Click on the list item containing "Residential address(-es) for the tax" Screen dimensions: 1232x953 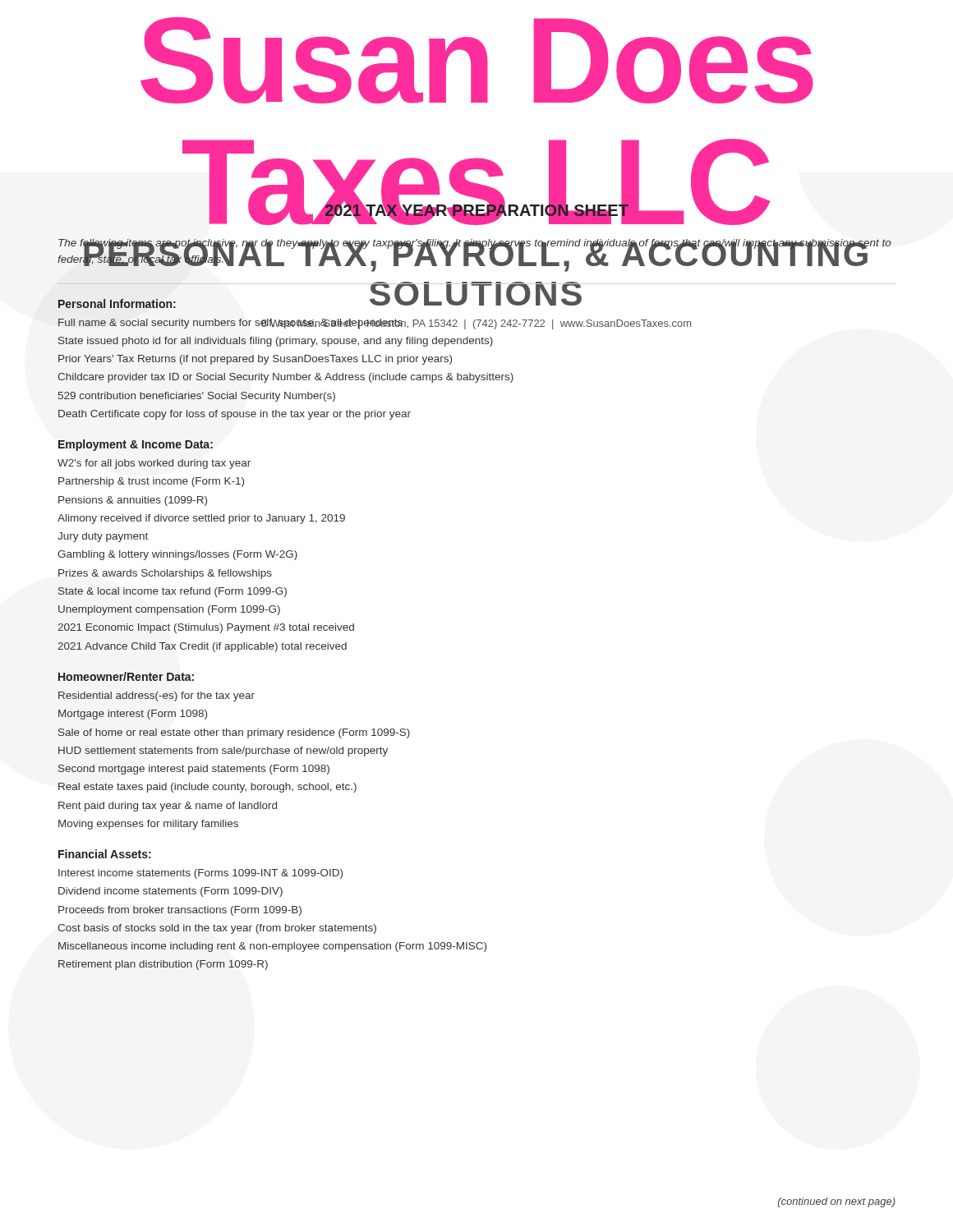pyautogui.click(x=156, y=695)
